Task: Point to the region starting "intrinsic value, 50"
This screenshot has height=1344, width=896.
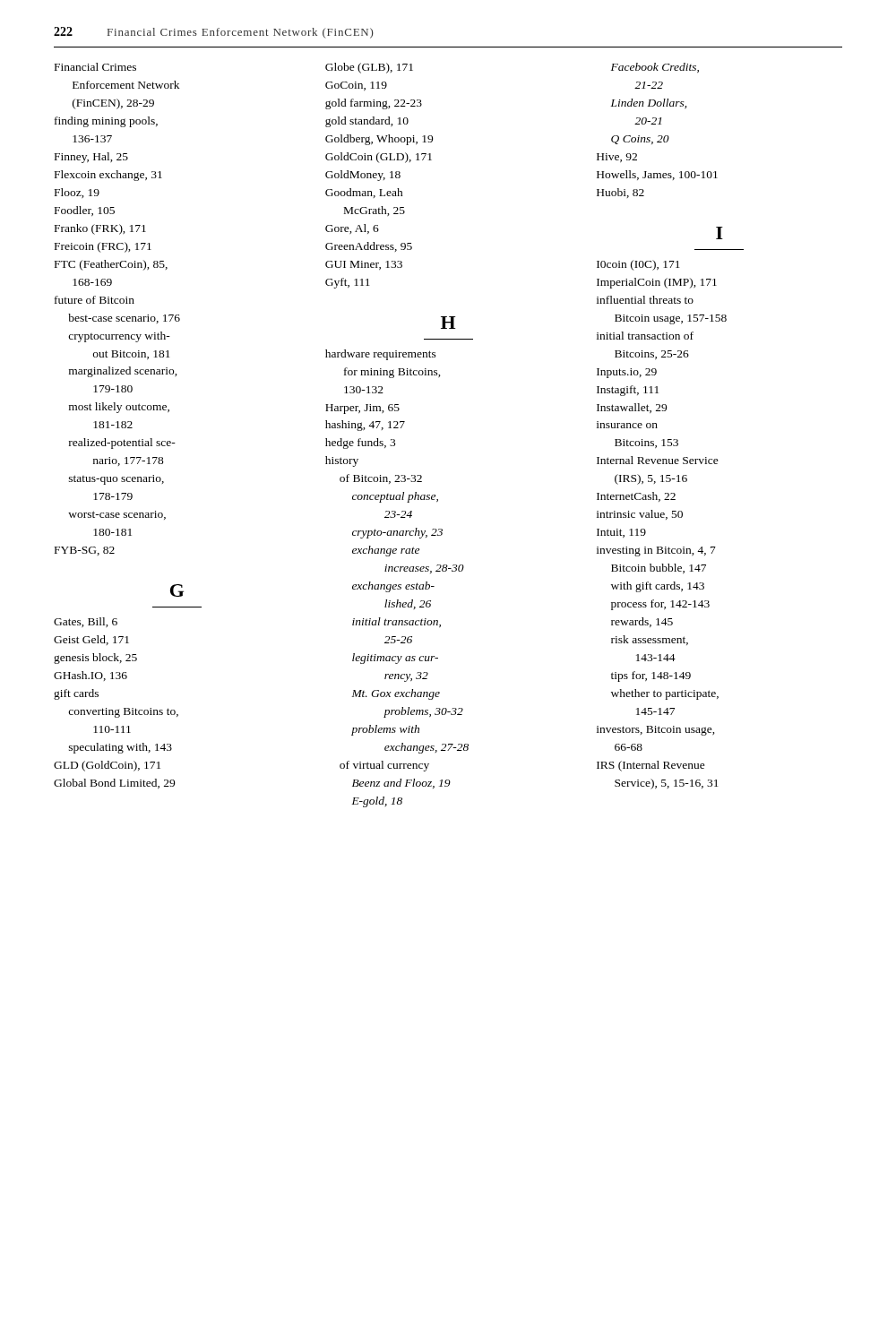Action: [640, 514]
